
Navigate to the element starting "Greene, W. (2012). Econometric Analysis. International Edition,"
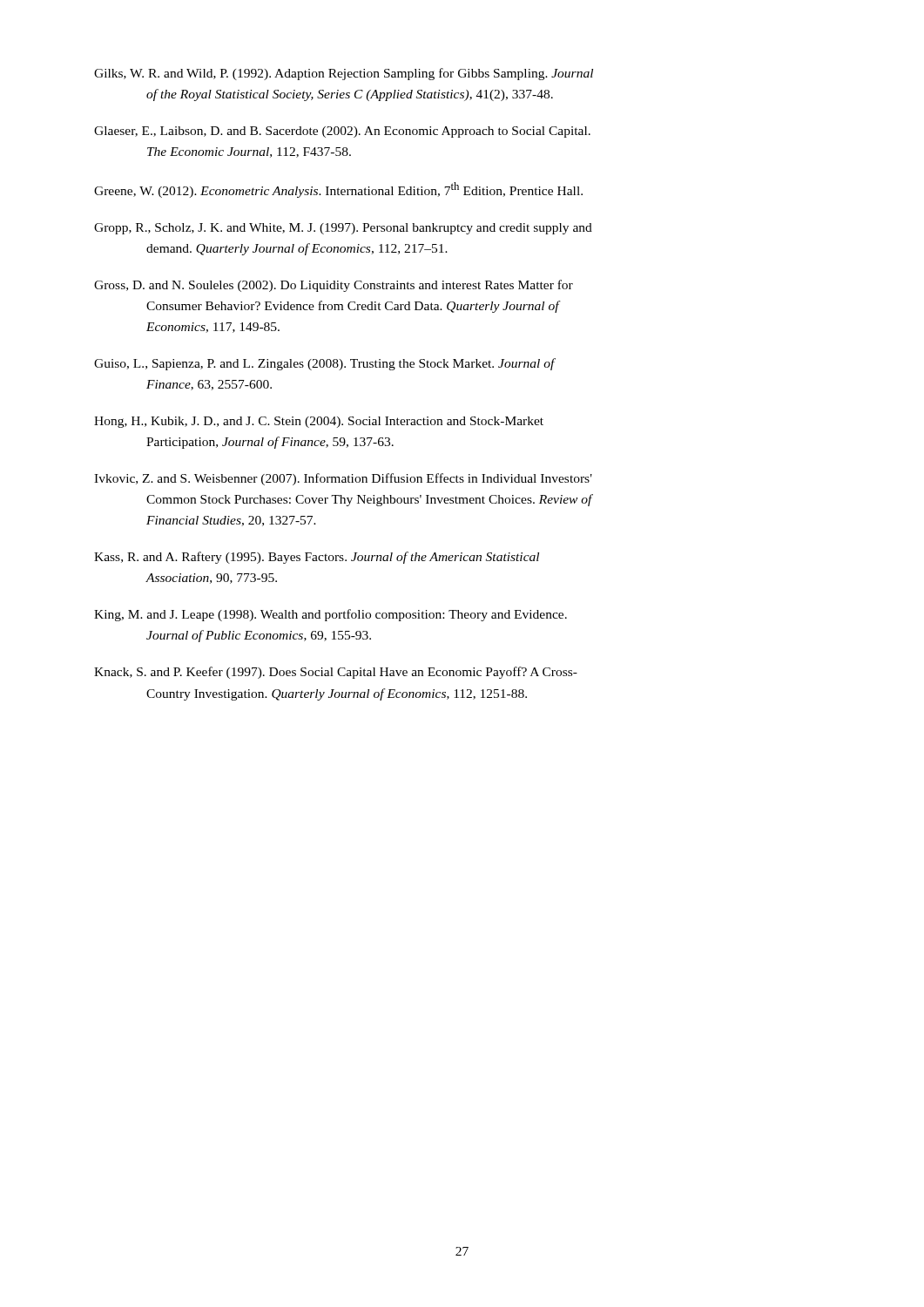click(457, 190)
